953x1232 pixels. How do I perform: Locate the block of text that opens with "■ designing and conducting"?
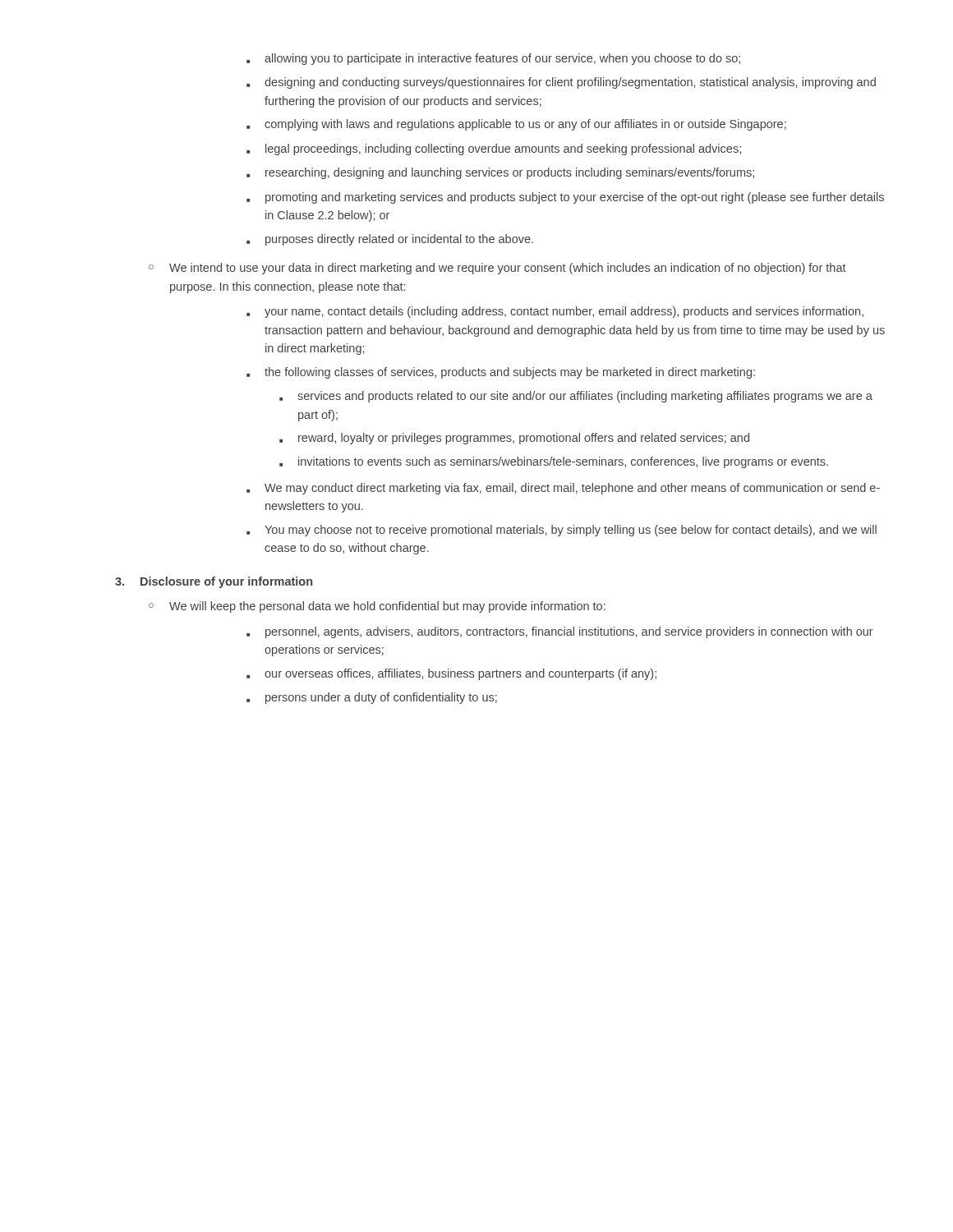(x=567, y=92)
